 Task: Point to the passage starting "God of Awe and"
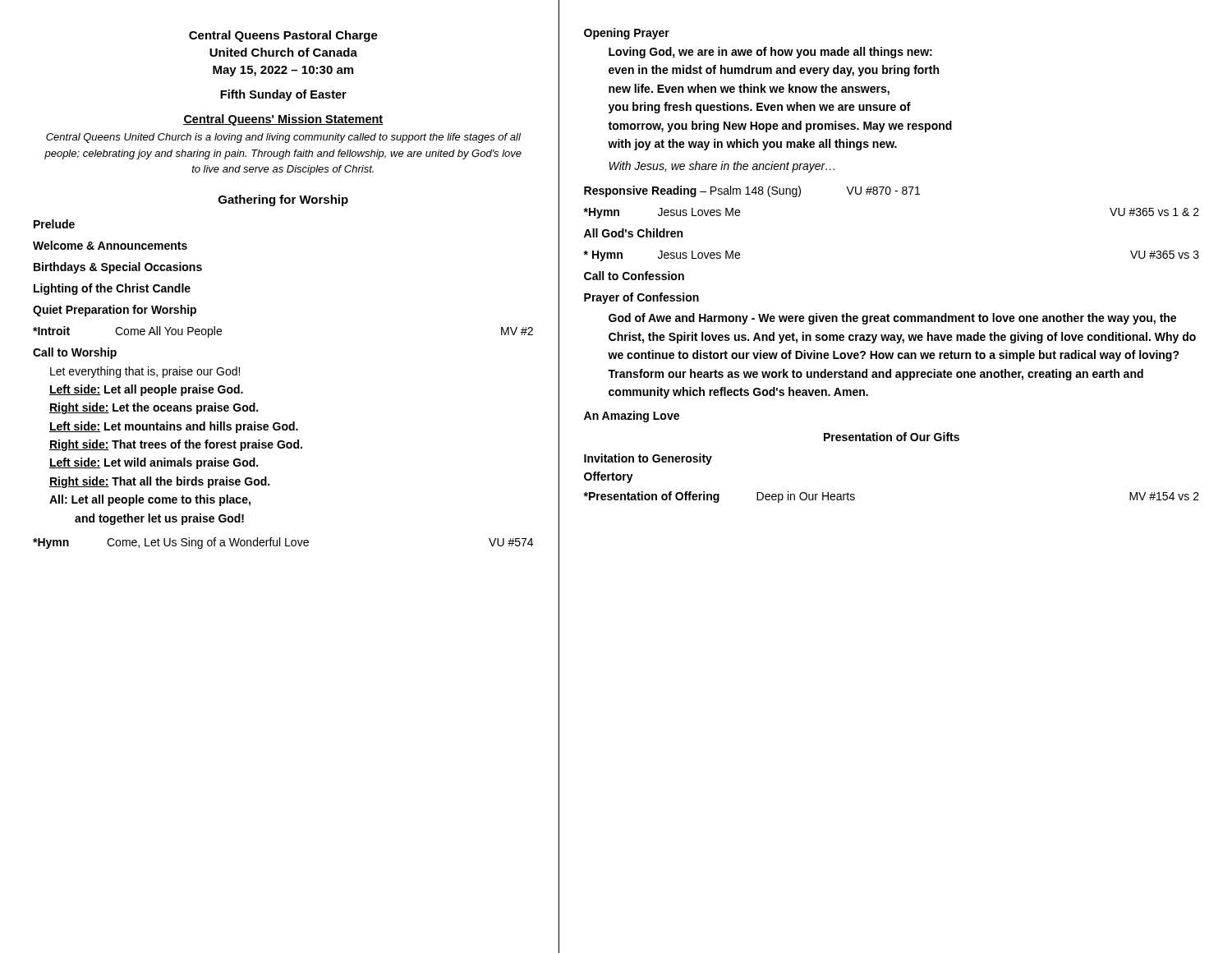(x=904, y=355)
